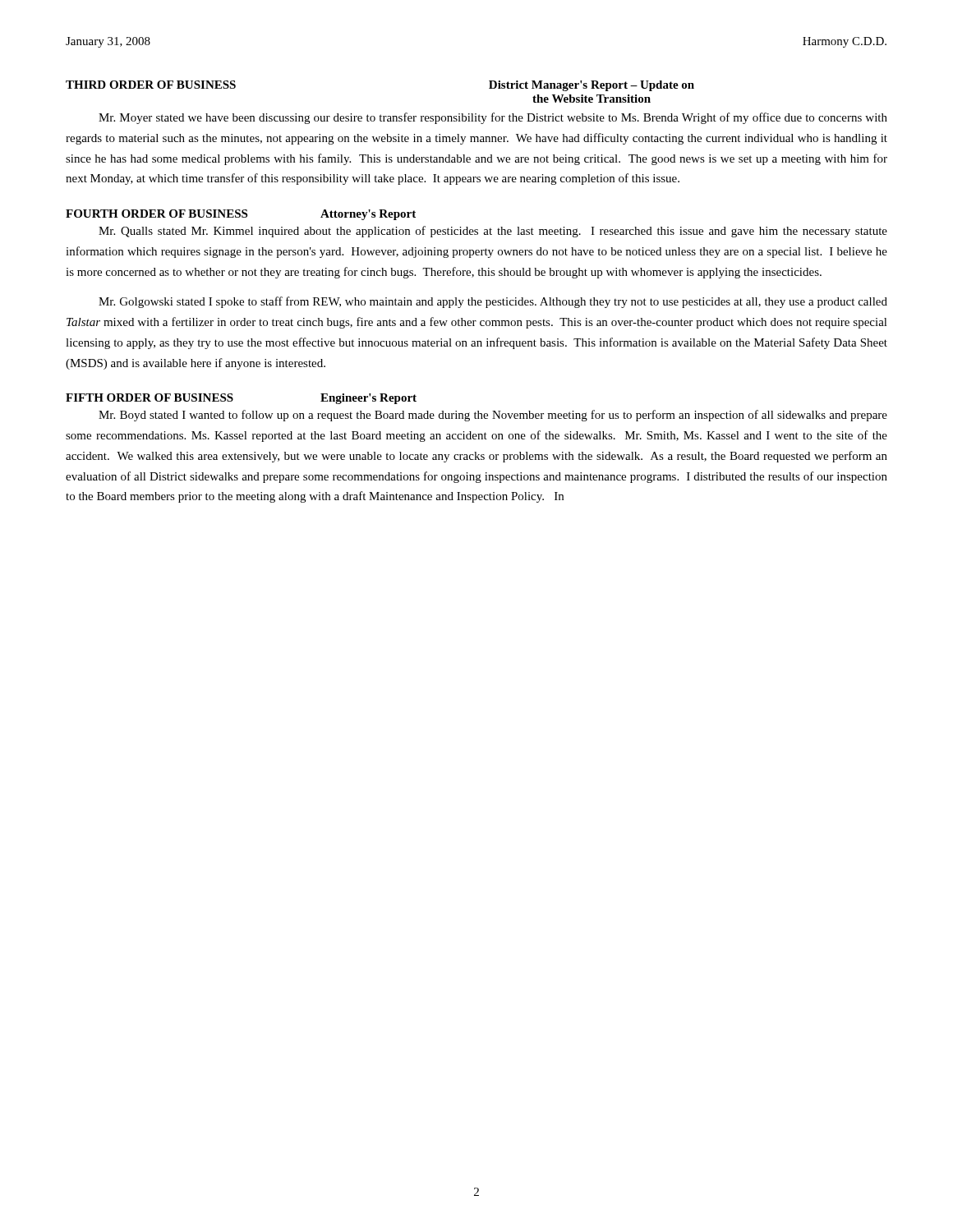
Task: Select the section header with the text "FOURTH ORDER OF BUSINESS"
Action: 241,214
